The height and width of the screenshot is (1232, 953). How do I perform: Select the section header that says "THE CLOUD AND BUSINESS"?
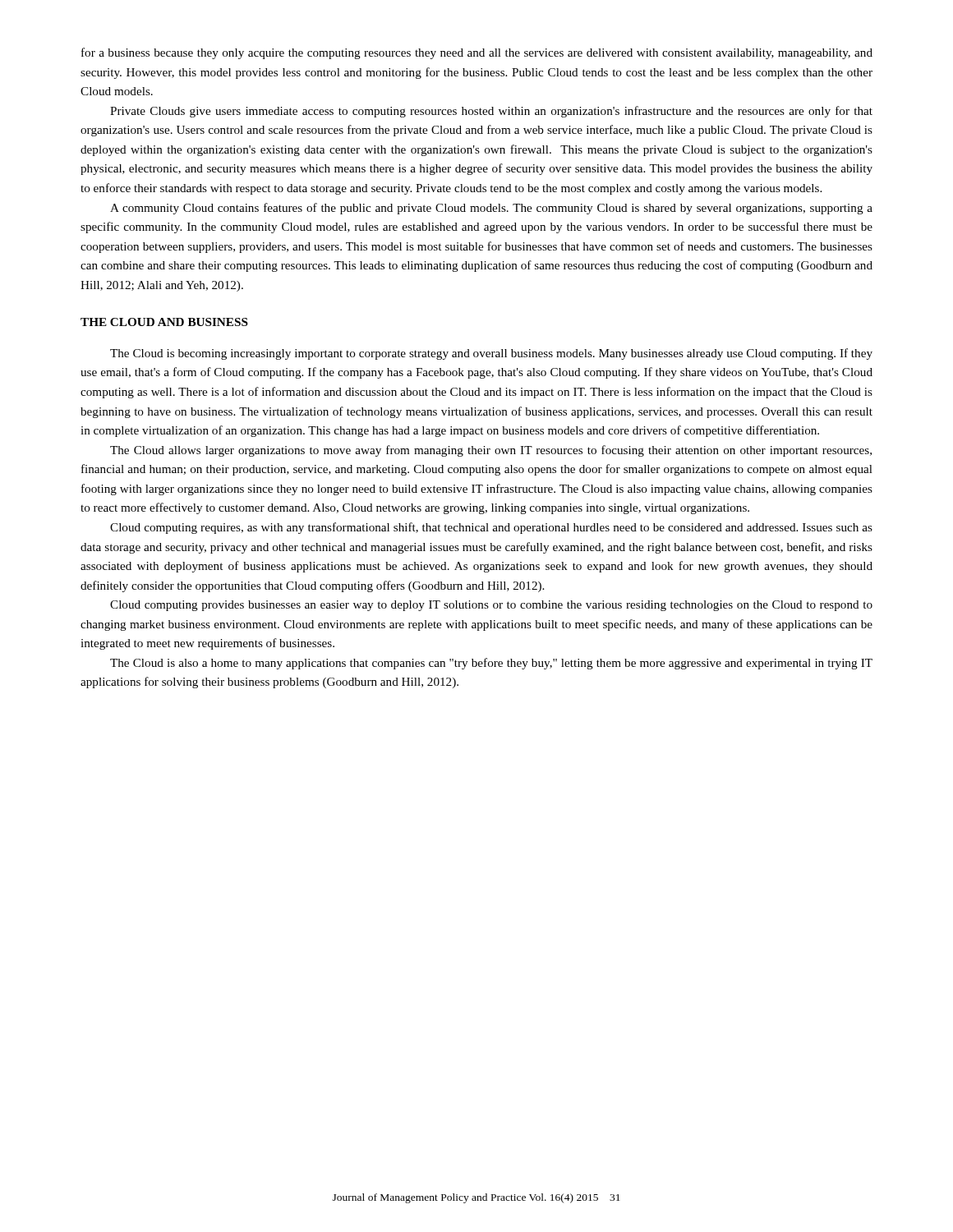[x=164, y=322]
